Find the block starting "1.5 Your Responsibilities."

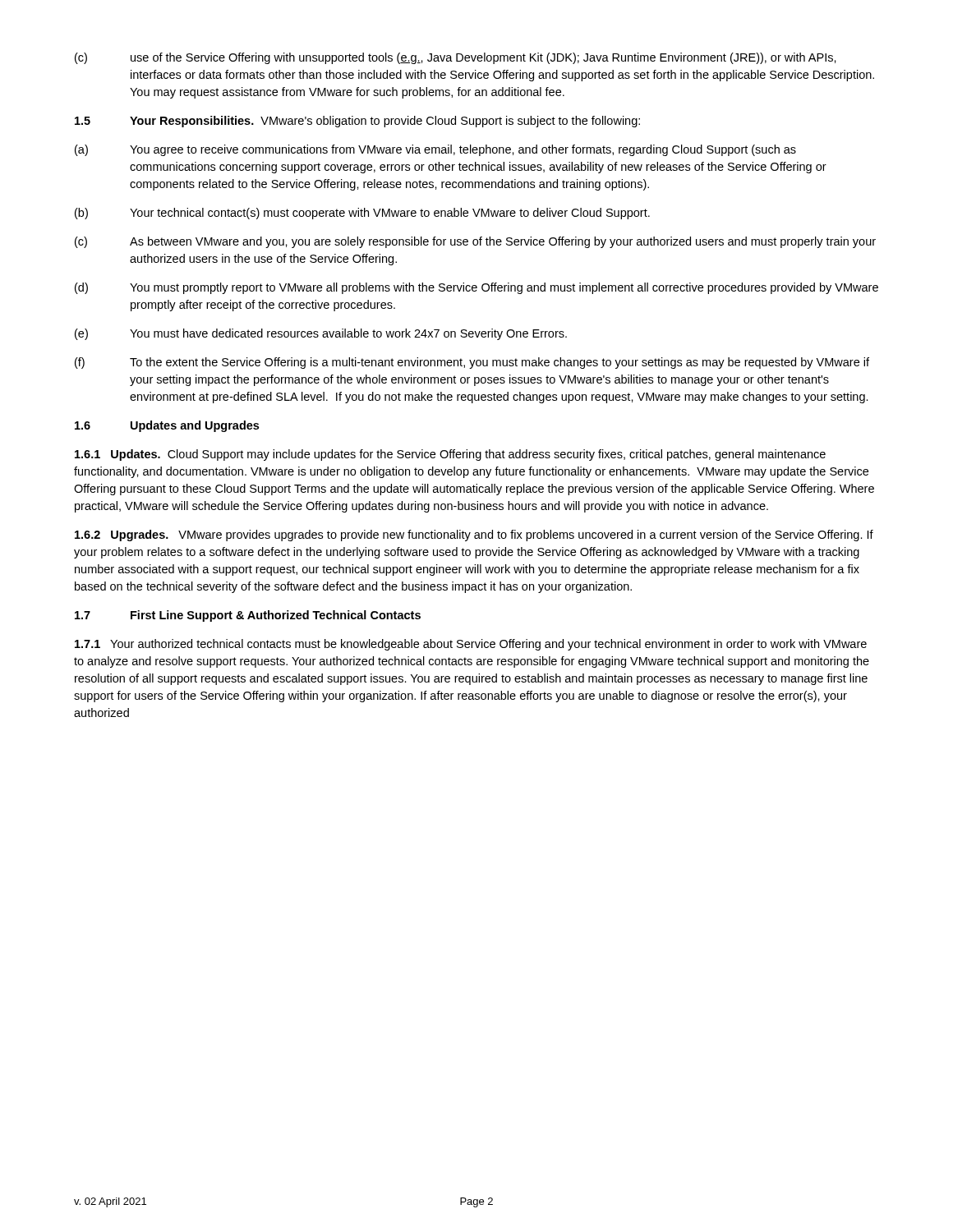[357, 121]
